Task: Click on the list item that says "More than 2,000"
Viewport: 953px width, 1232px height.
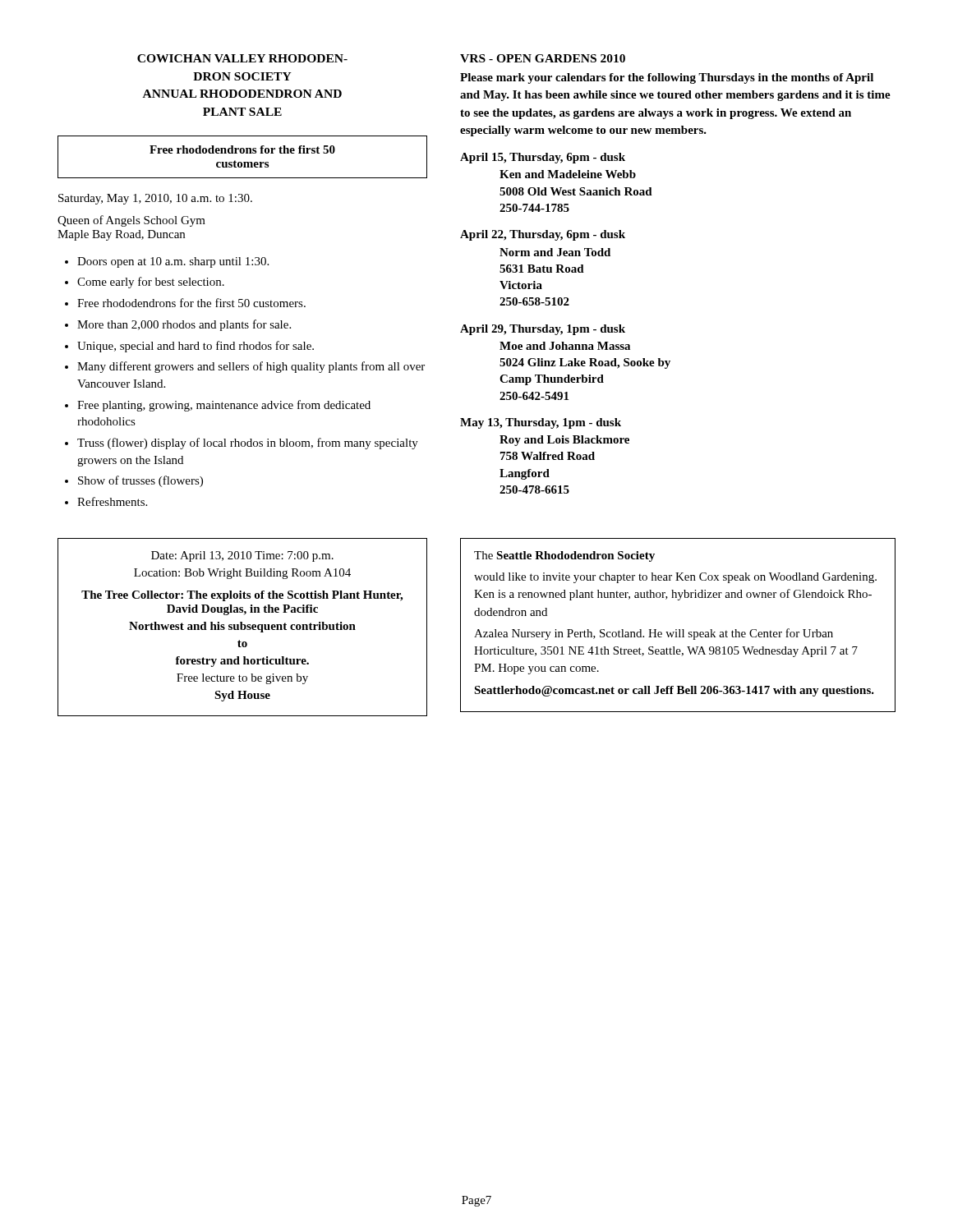Action: (x=185, y=324)
